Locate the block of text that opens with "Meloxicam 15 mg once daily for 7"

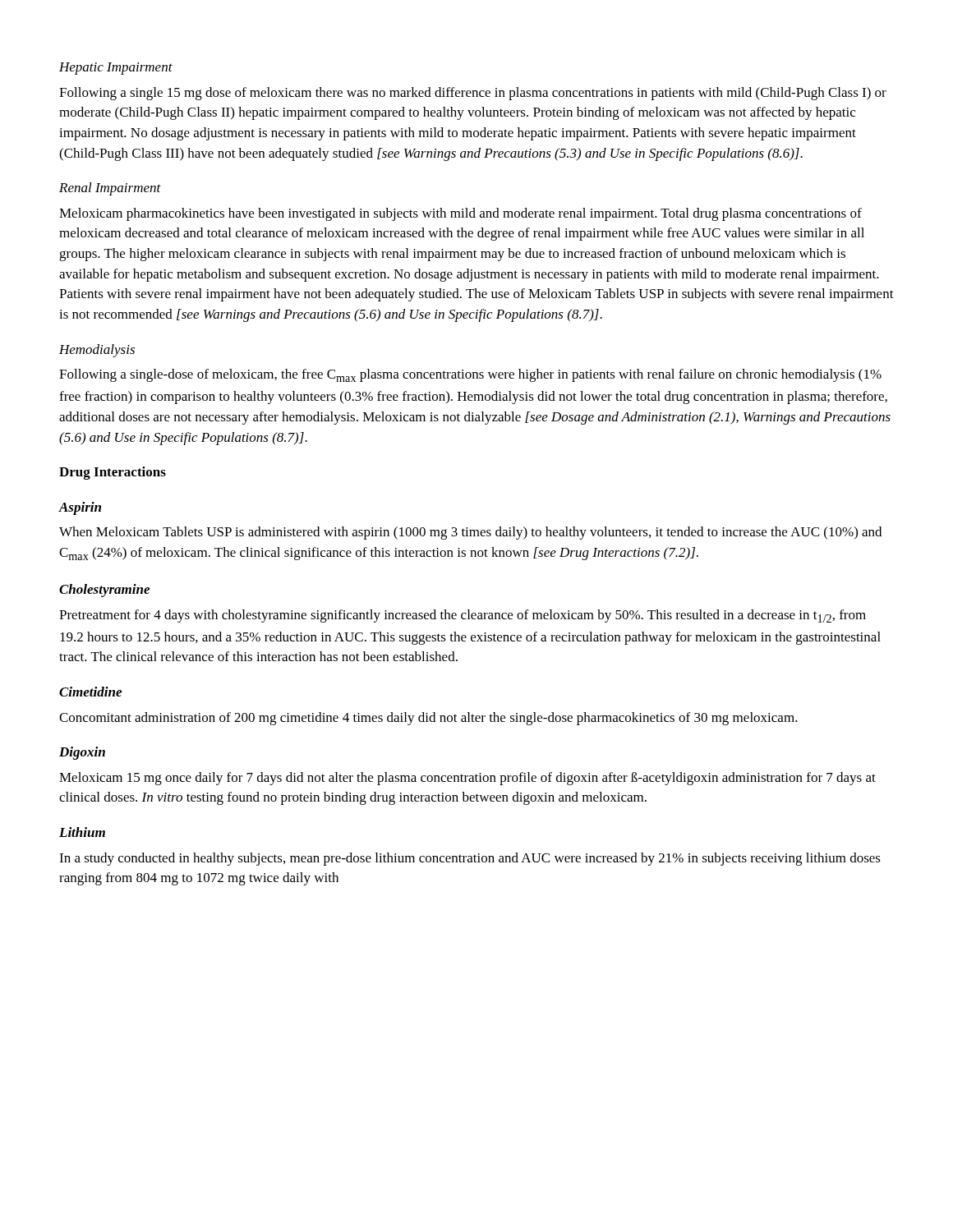pyautogui.click(x=476, y=788)
